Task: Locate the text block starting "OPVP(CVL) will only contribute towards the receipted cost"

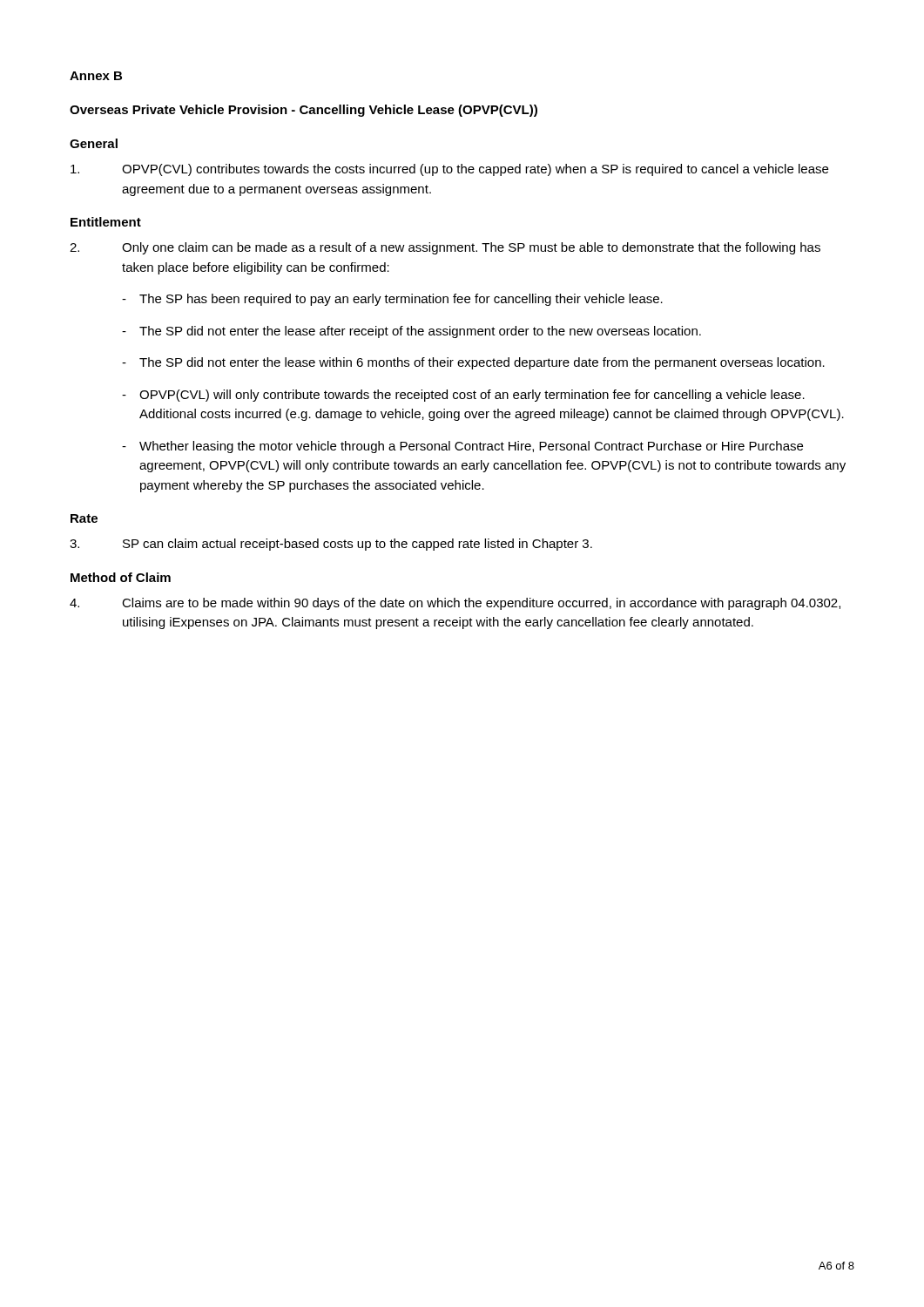Action: (492, 404)
